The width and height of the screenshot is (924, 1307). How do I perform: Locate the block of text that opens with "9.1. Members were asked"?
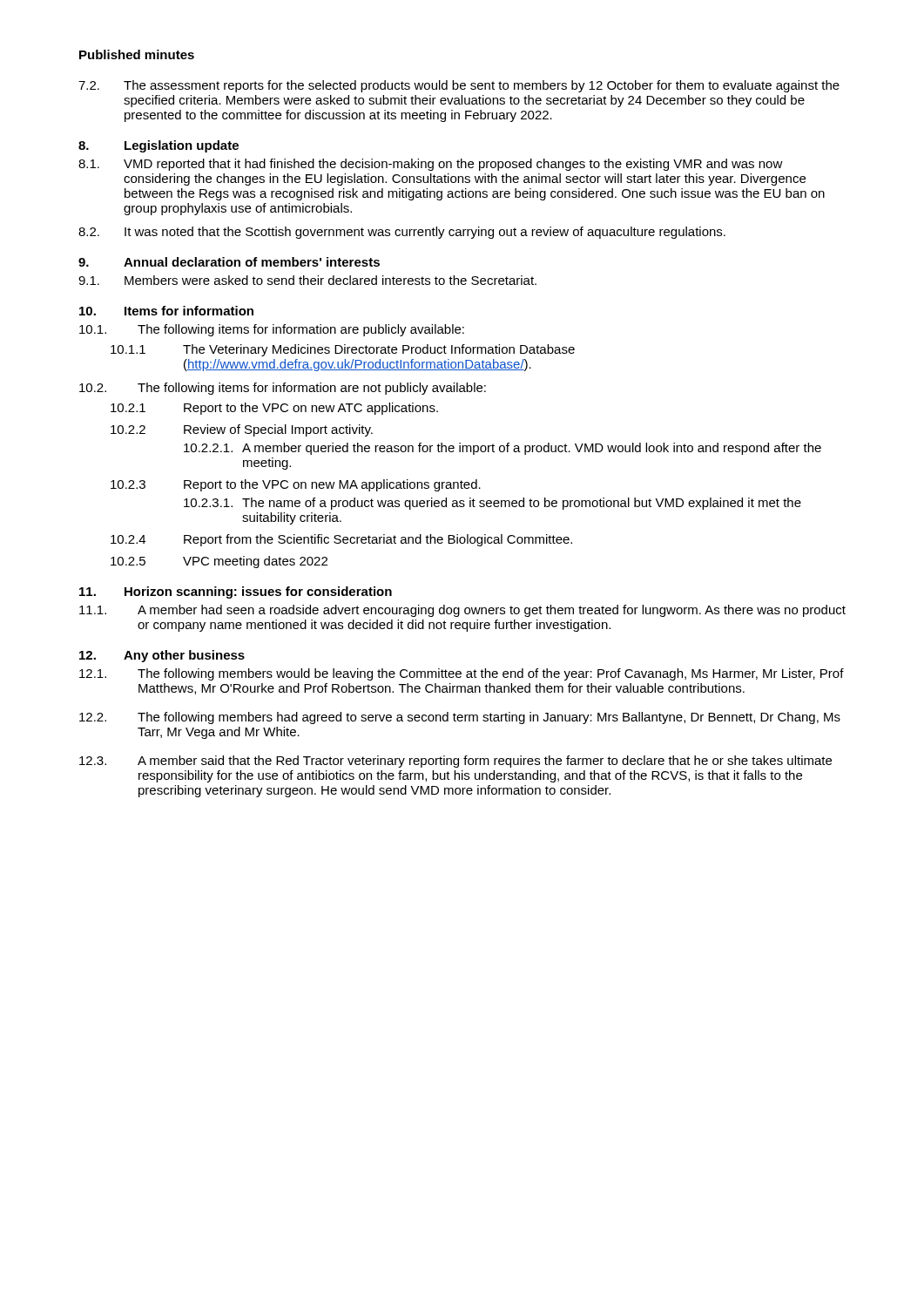[462, 280]
